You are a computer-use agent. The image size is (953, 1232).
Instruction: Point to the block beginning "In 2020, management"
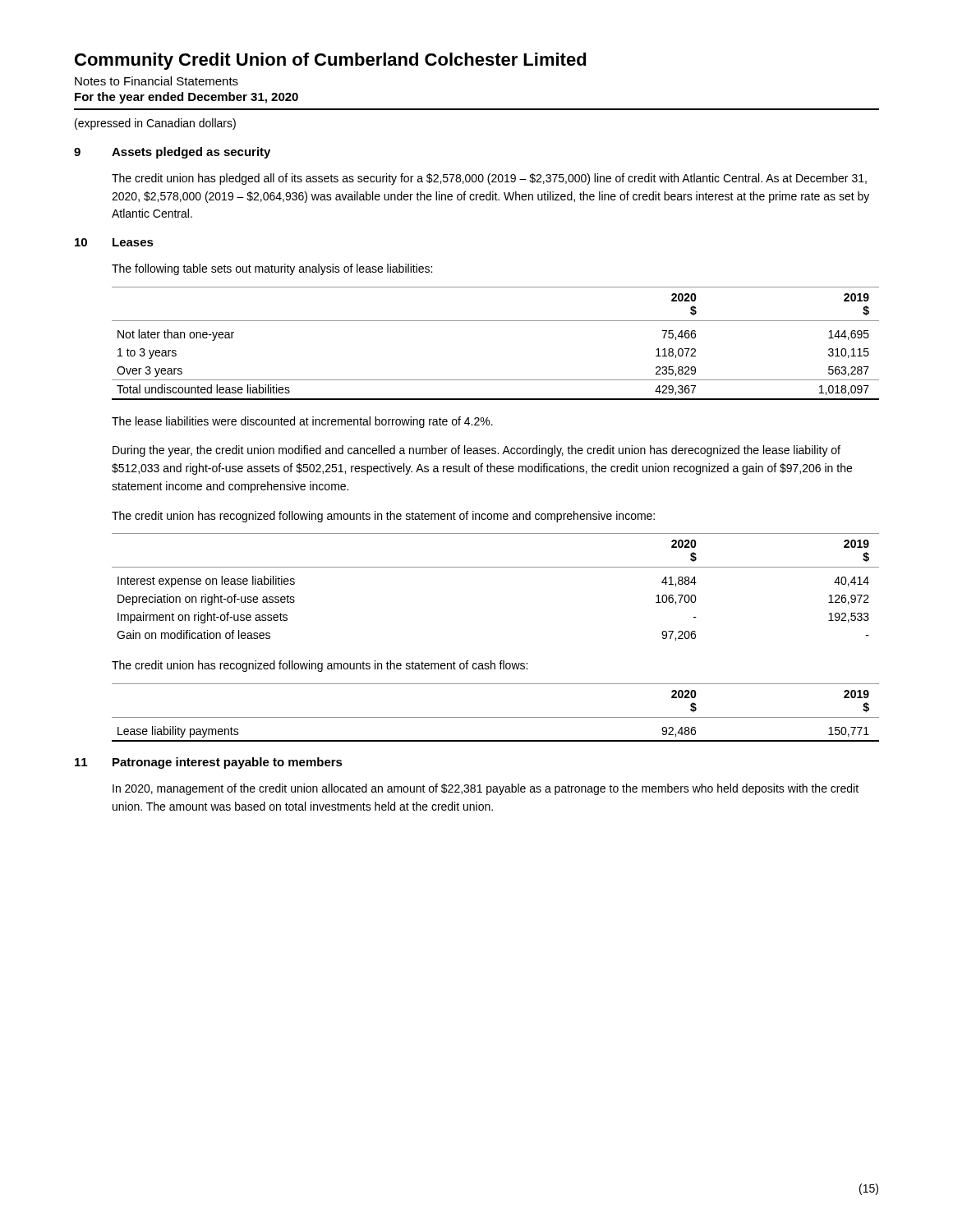(x=485, y=797)
